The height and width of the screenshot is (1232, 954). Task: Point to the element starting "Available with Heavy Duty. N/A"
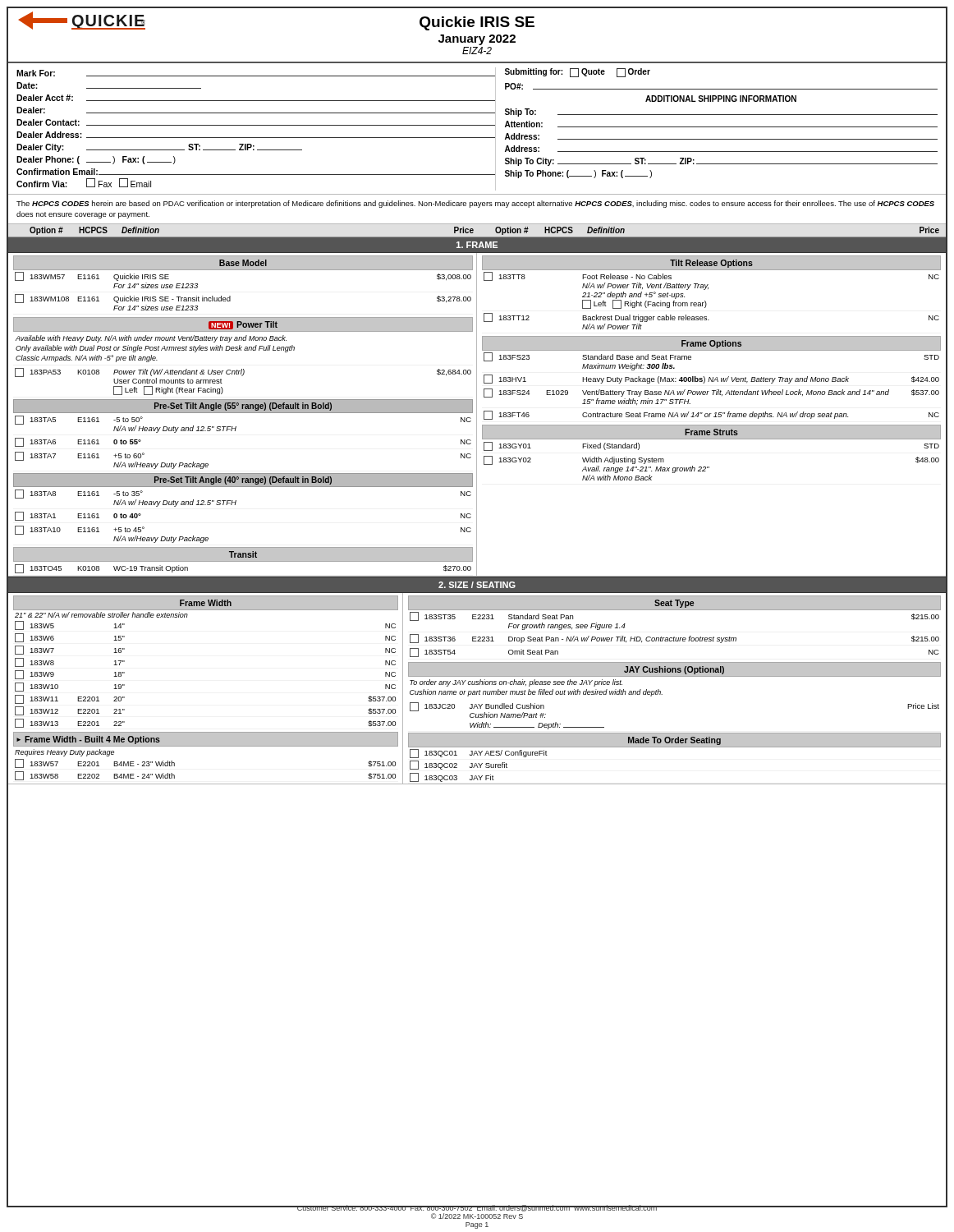155,348
